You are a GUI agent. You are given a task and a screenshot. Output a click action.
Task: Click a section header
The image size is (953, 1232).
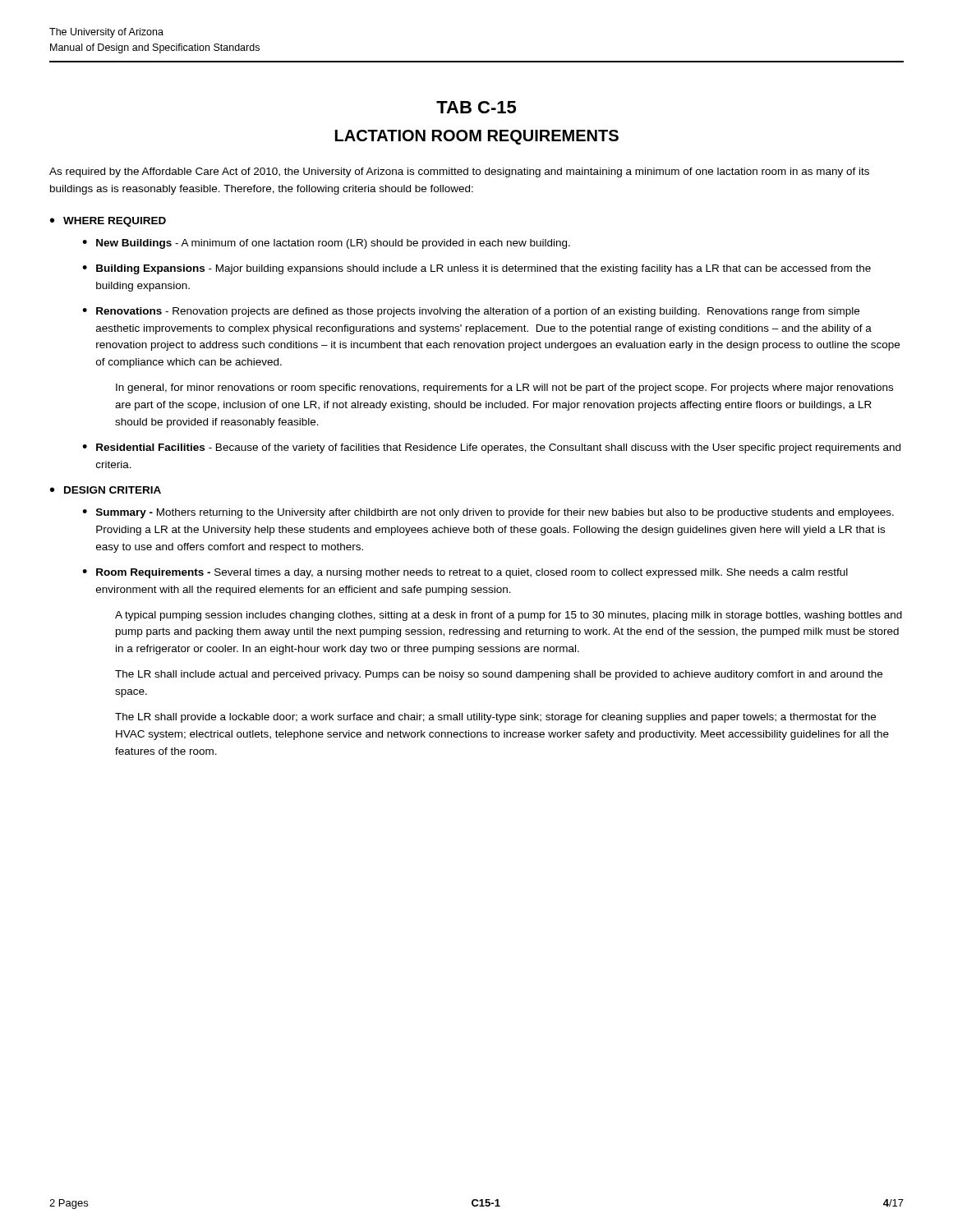coord(476,136)
